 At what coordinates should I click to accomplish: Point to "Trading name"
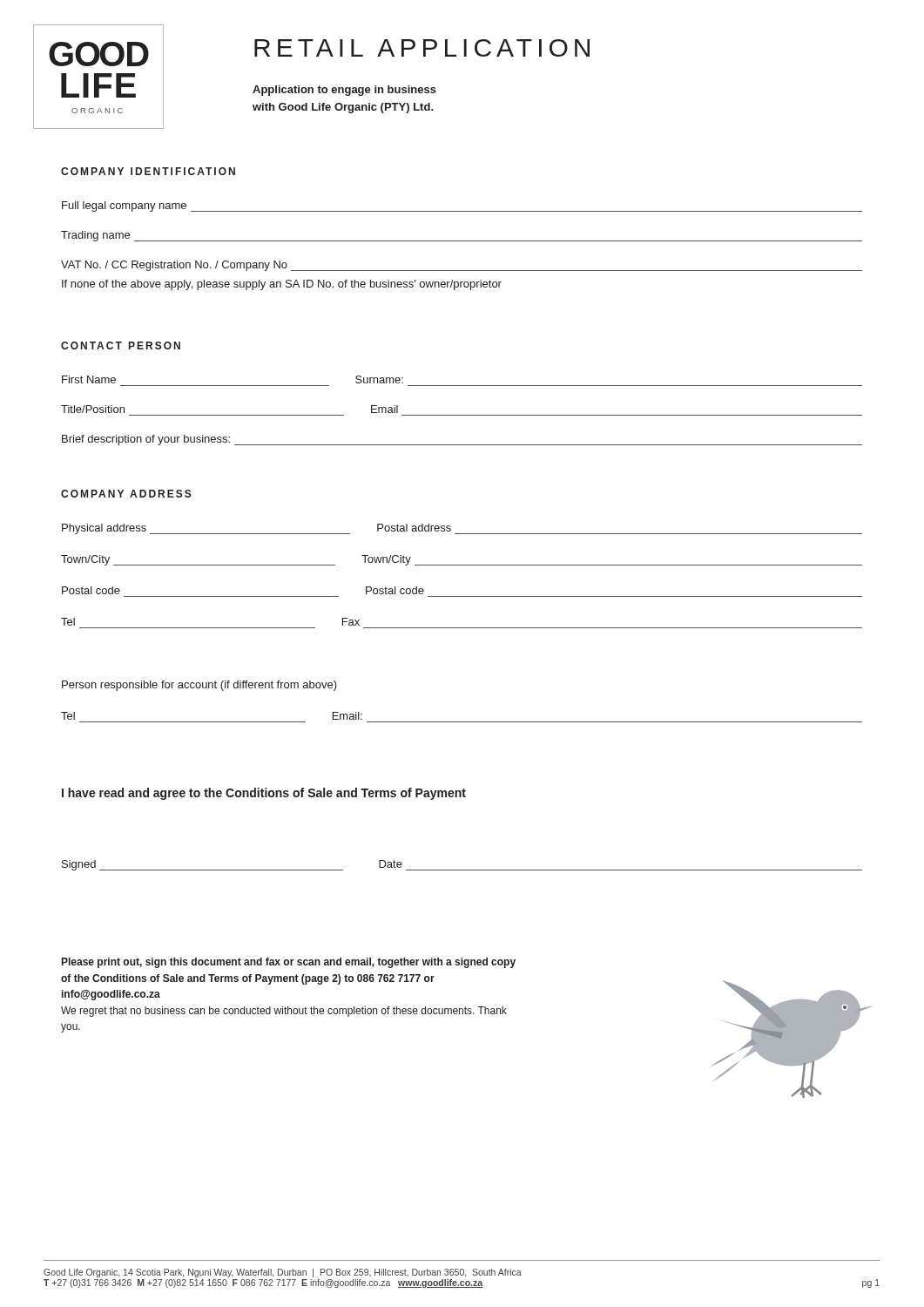(x=462, y=233)
